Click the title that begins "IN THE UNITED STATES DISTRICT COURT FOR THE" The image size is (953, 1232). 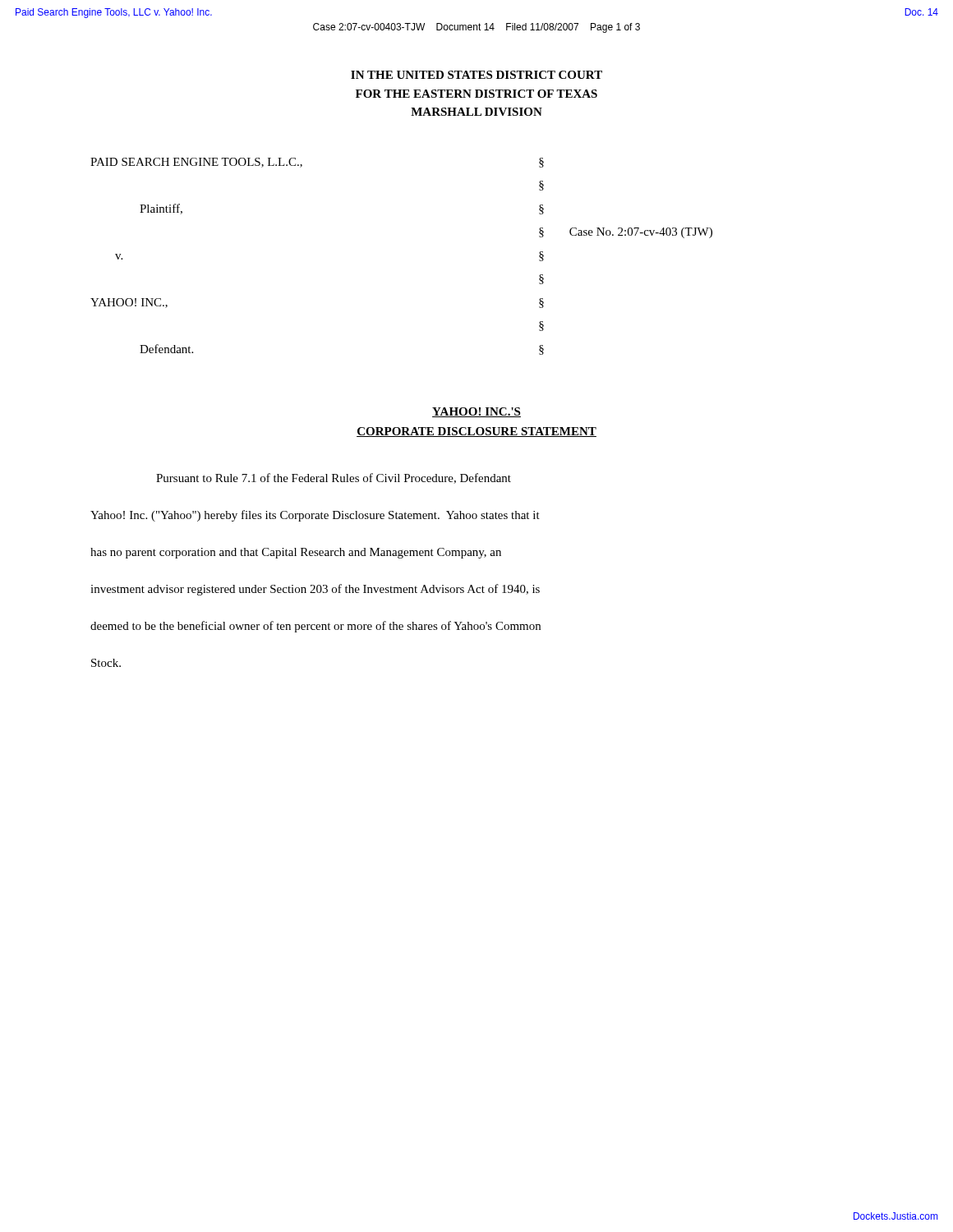(476, 93)
